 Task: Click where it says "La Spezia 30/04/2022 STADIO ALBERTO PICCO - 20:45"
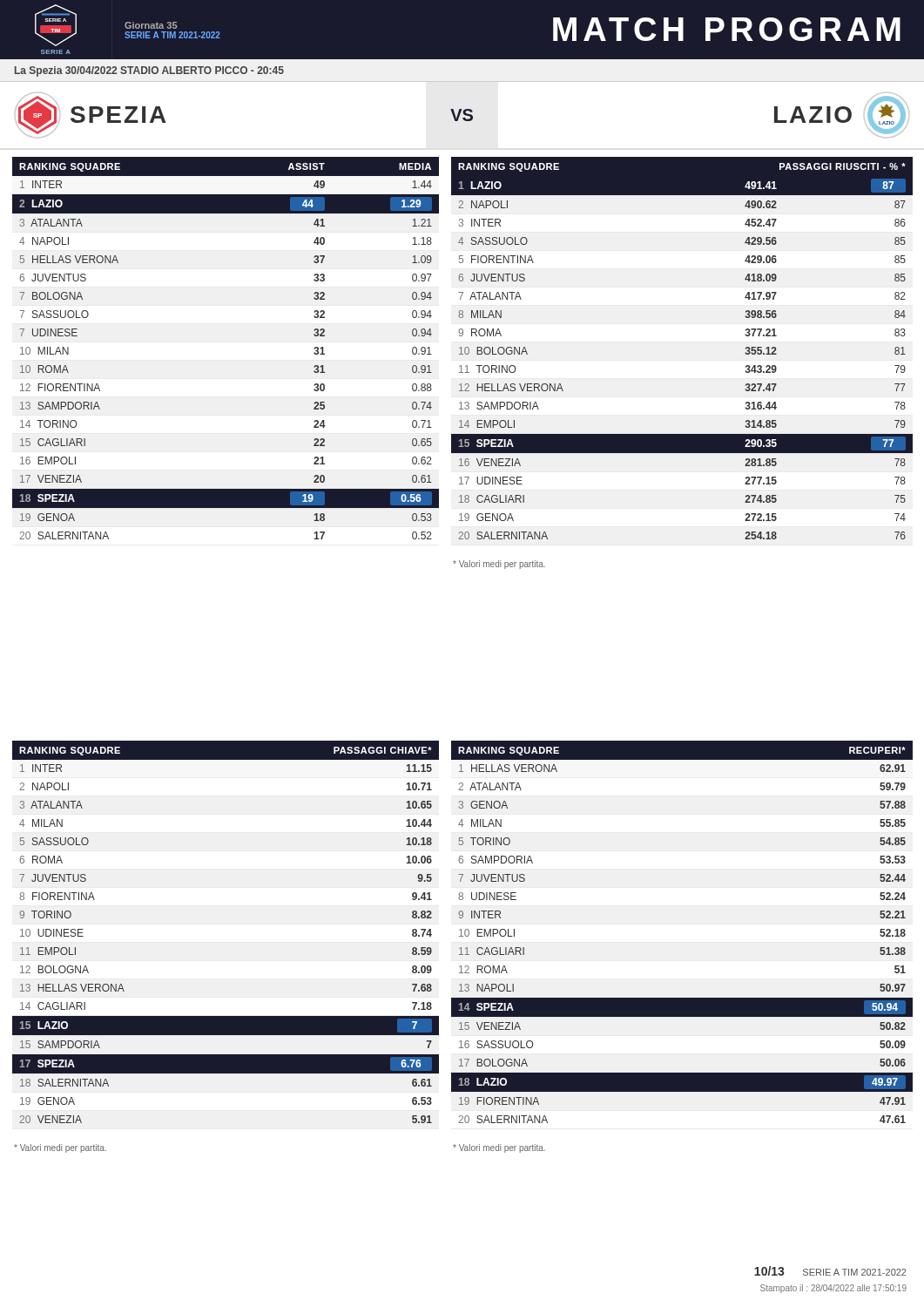149,70
